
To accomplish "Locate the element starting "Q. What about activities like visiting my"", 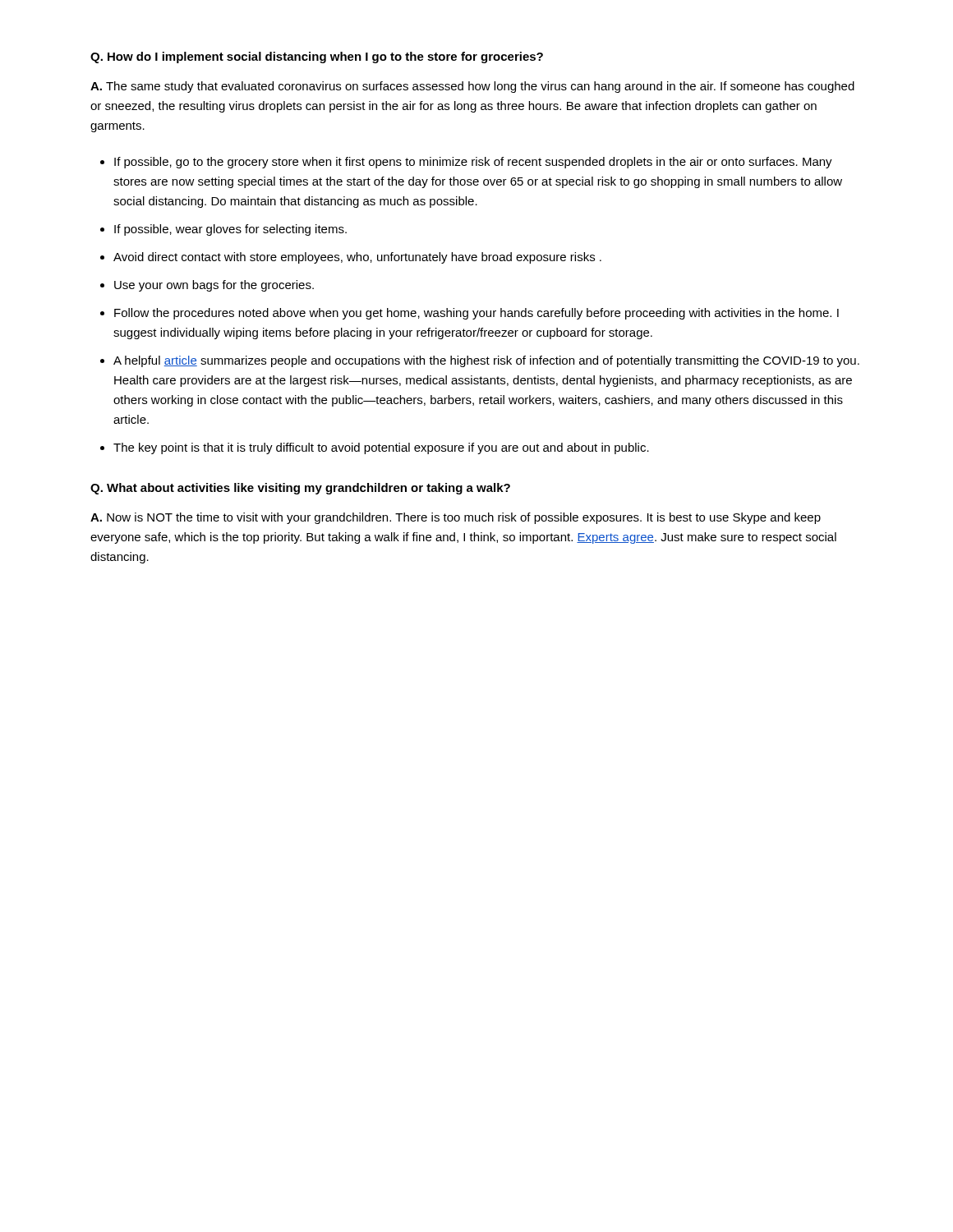I will [x=301, y=487].
